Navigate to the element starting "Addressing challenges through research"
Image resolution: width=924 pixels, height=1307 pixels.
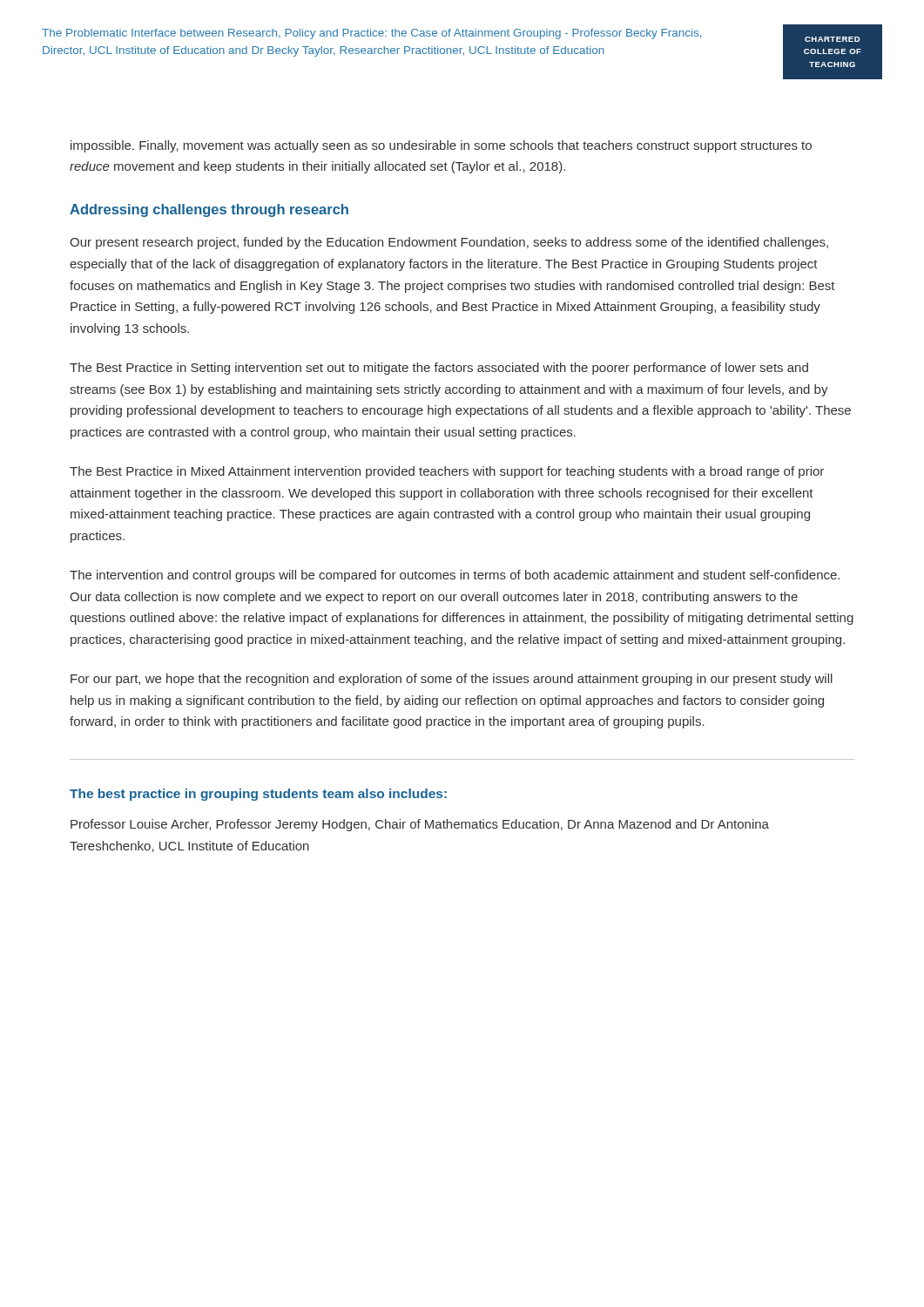click(209, 209)
